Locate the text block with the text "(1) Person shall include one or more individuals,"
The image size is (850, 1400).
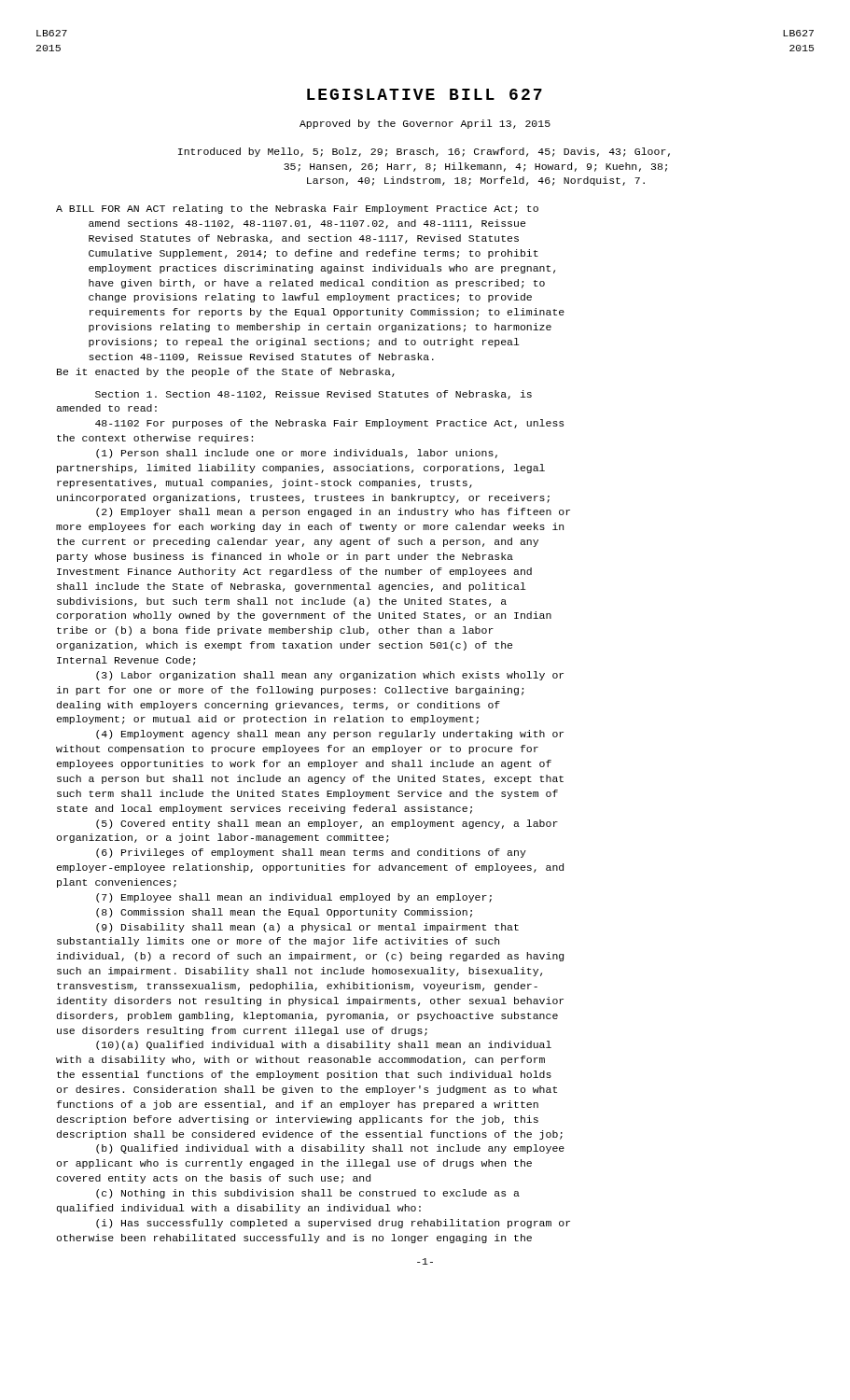(304, 475)
